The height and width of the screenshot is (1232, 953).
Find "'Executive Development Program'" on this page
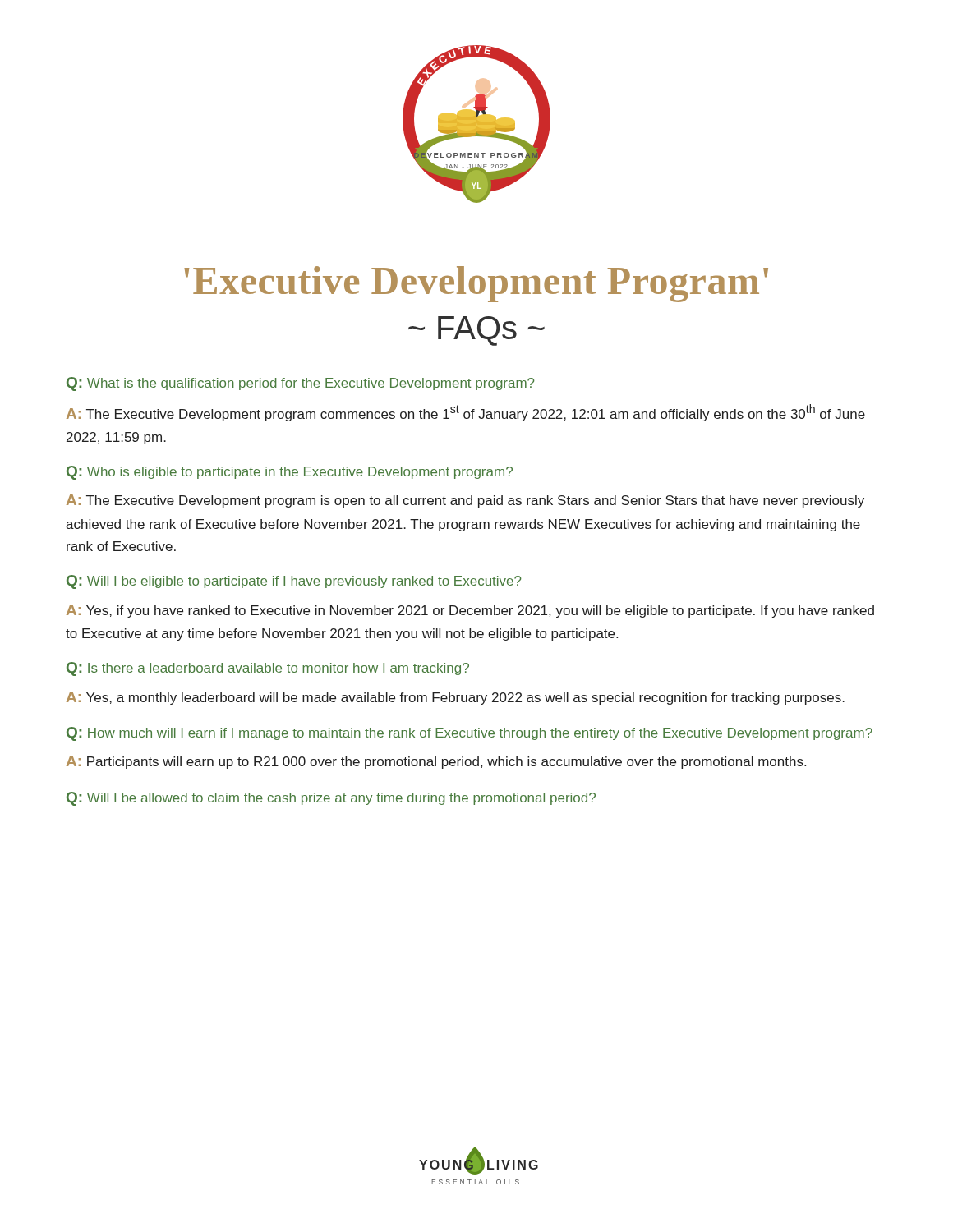[476, 280]
